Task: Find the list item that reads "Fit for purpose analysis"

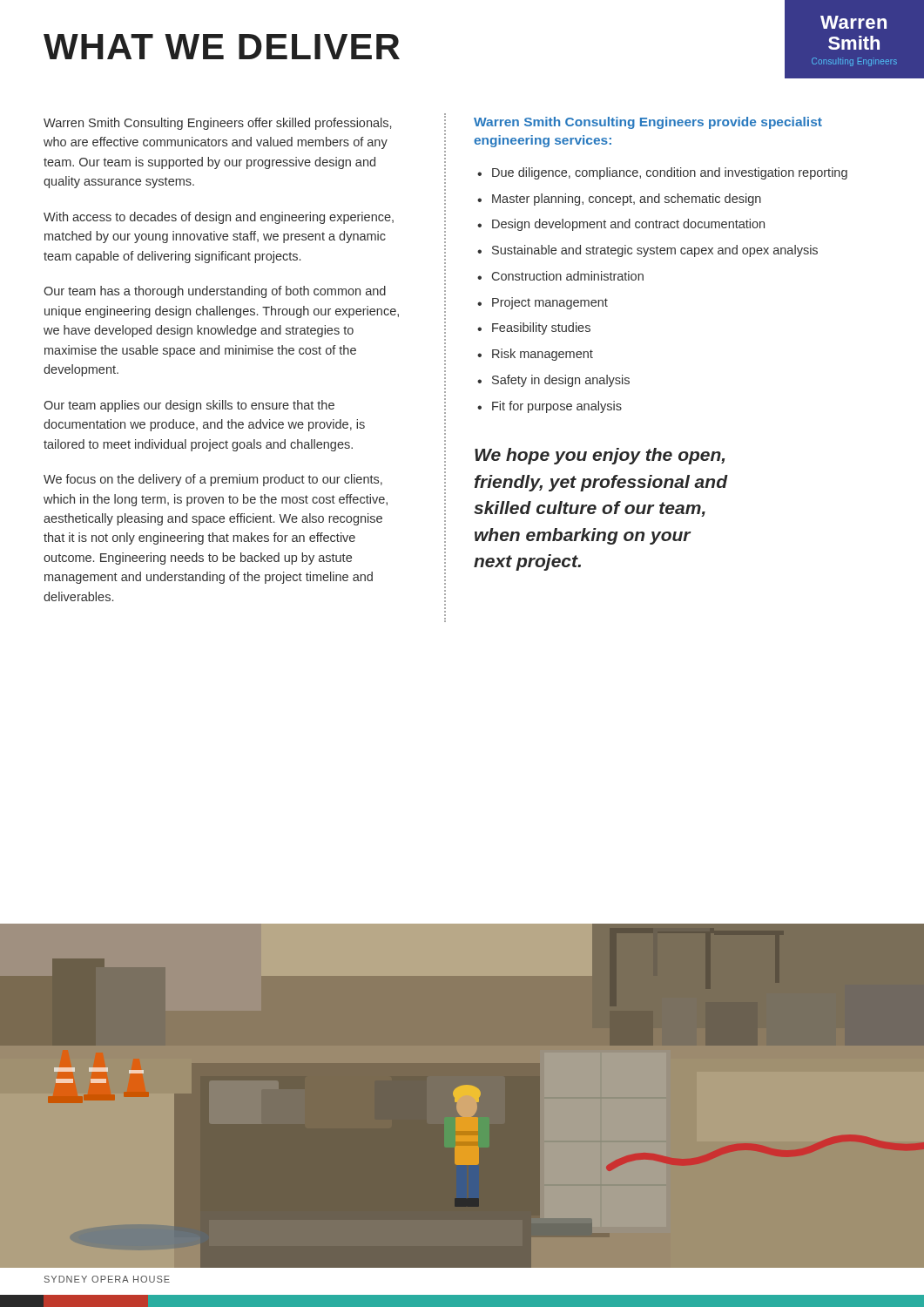Action: [x=556, y=406]
